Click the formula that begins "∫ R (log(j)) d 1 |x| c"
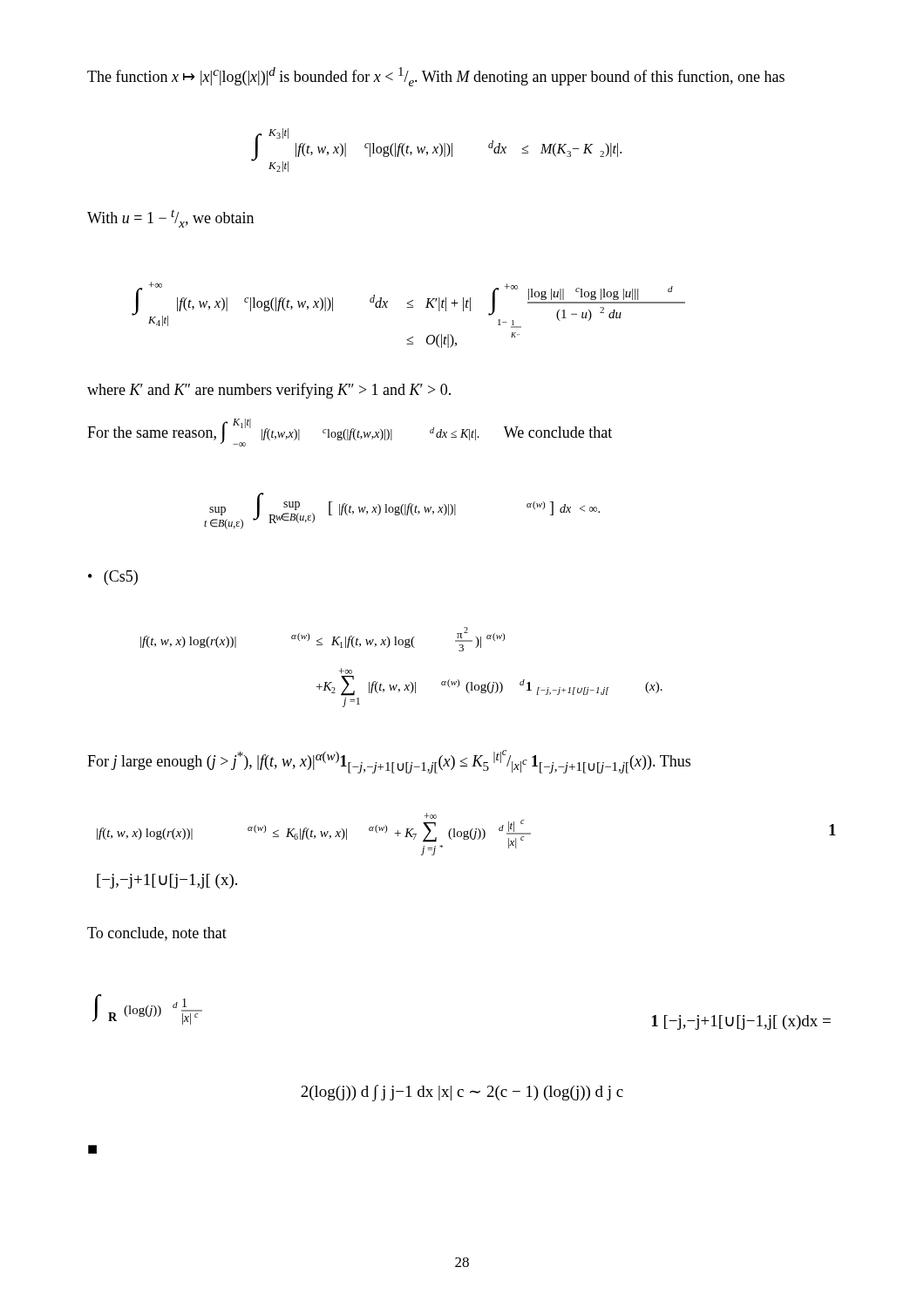The width and height of the screenshot is (924, 1308). pos(191,1011)
